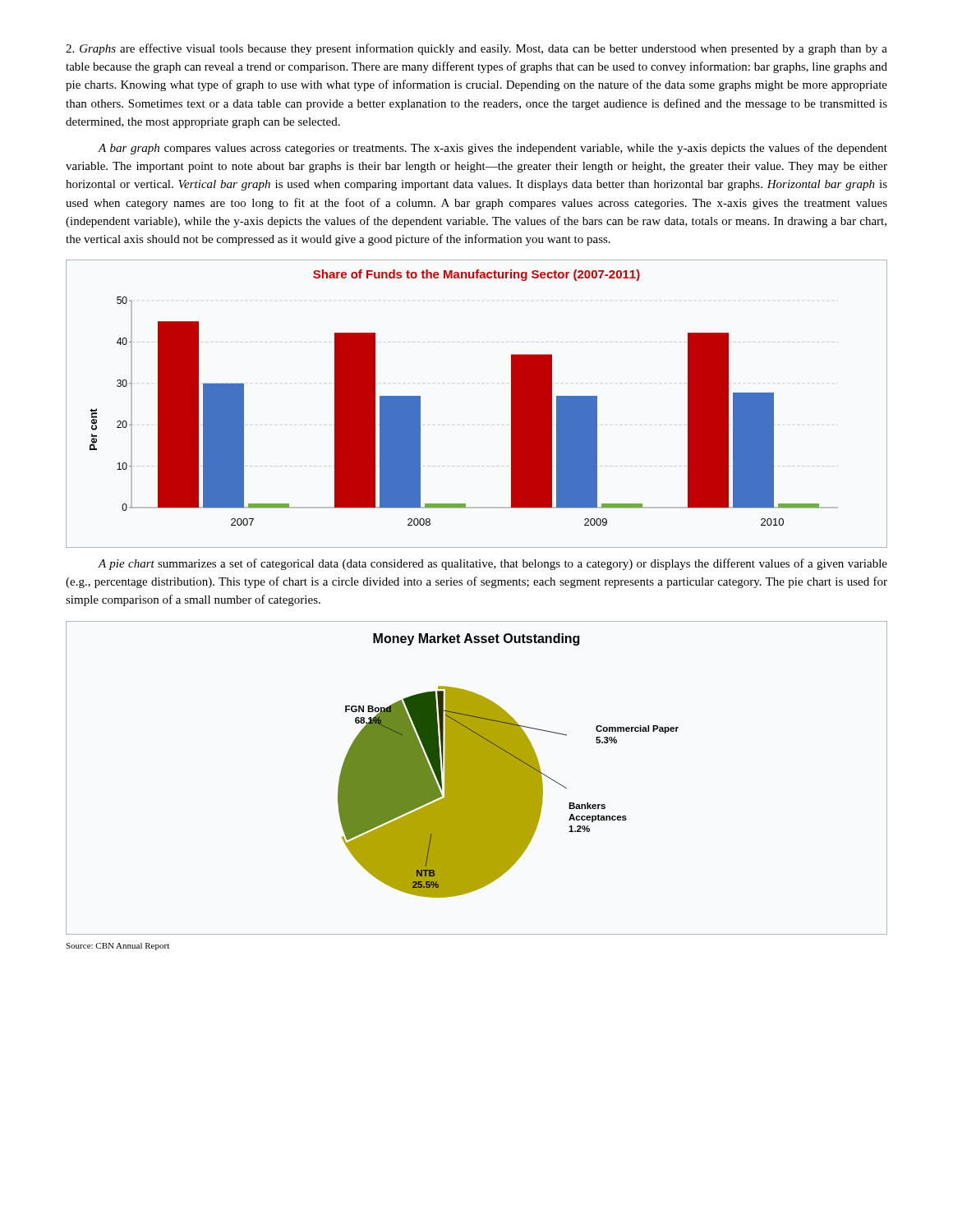Find the pie chart
This screenshot has width=953, height=1232.
point(476,778)
